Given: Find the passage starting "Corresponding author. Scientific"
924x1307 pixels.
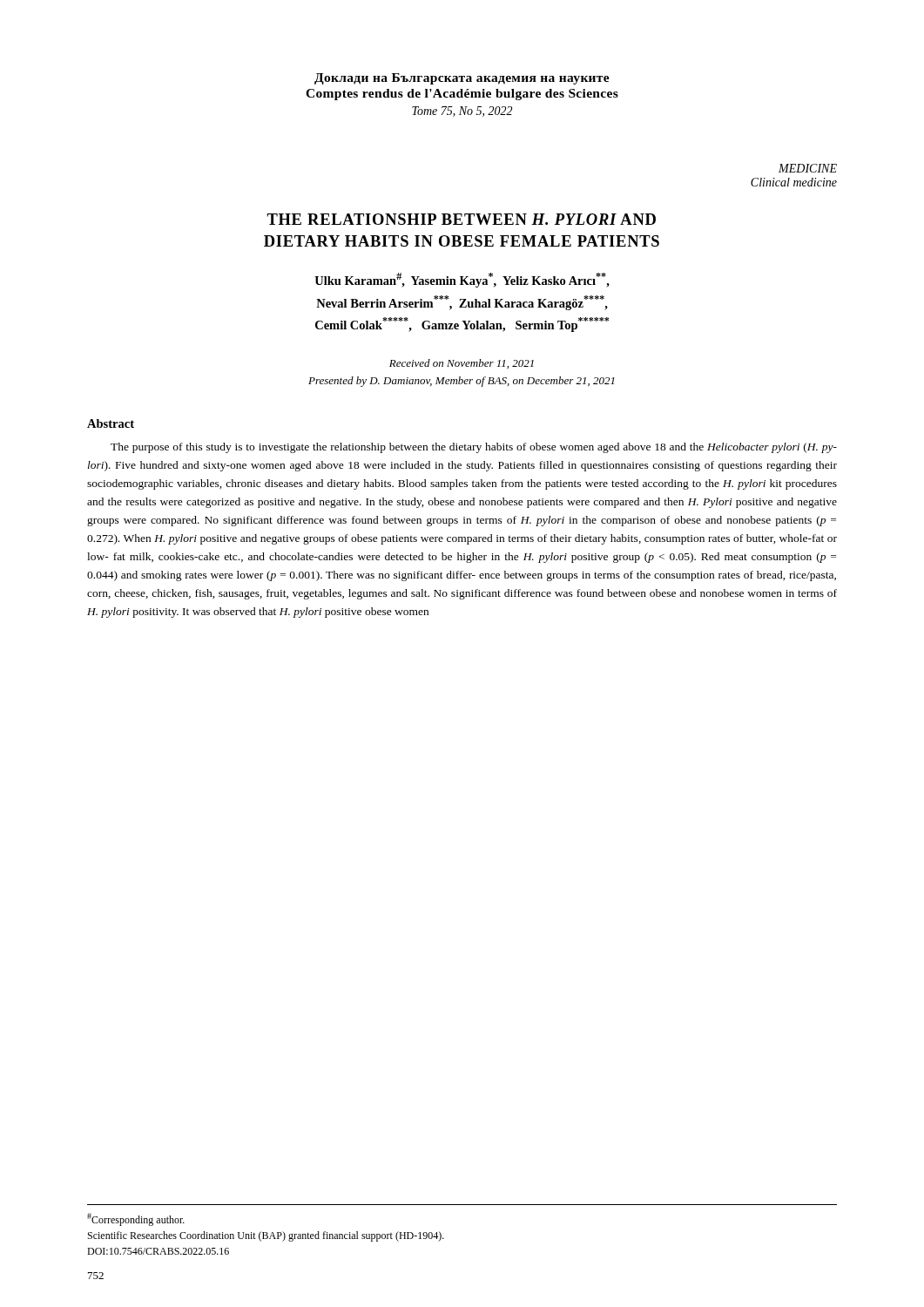Looking at the screenshot, I should pyautogui.click(x=266, y=1234).
